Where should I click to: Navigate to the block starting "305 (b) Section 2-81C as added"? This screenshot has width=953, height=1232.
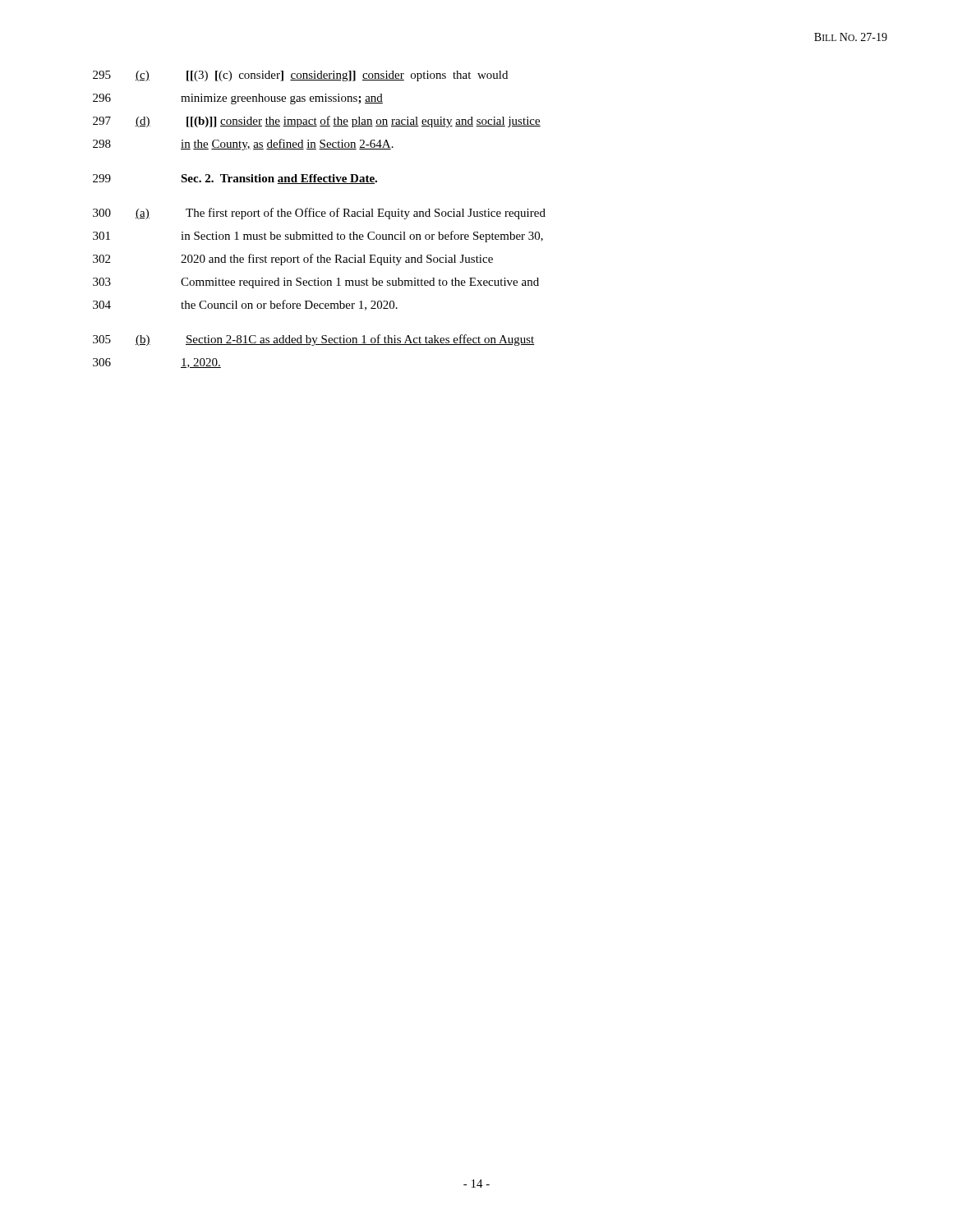click(476, 340)
